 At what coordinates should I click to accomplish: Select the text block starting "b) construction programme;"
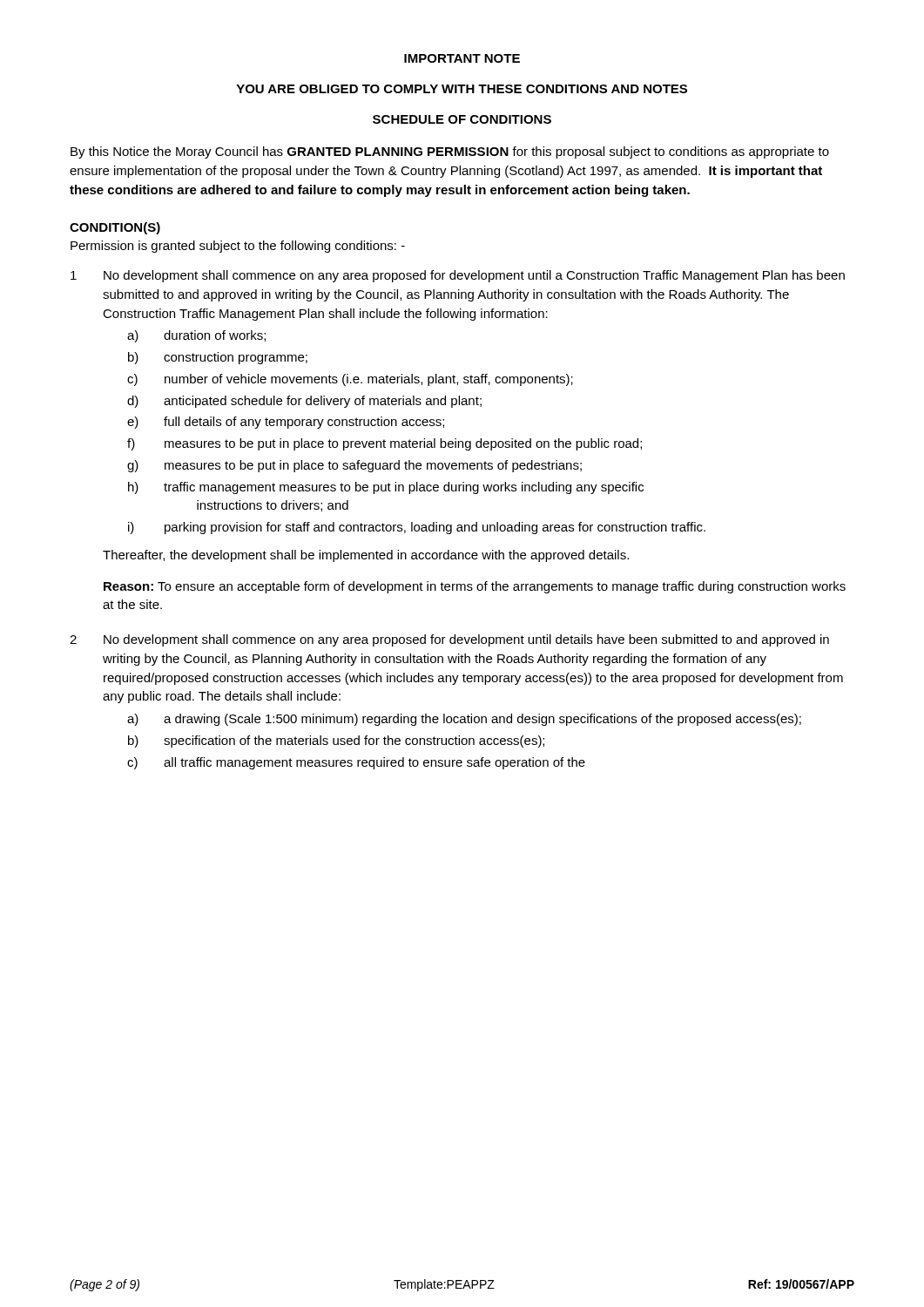(218, 358)
